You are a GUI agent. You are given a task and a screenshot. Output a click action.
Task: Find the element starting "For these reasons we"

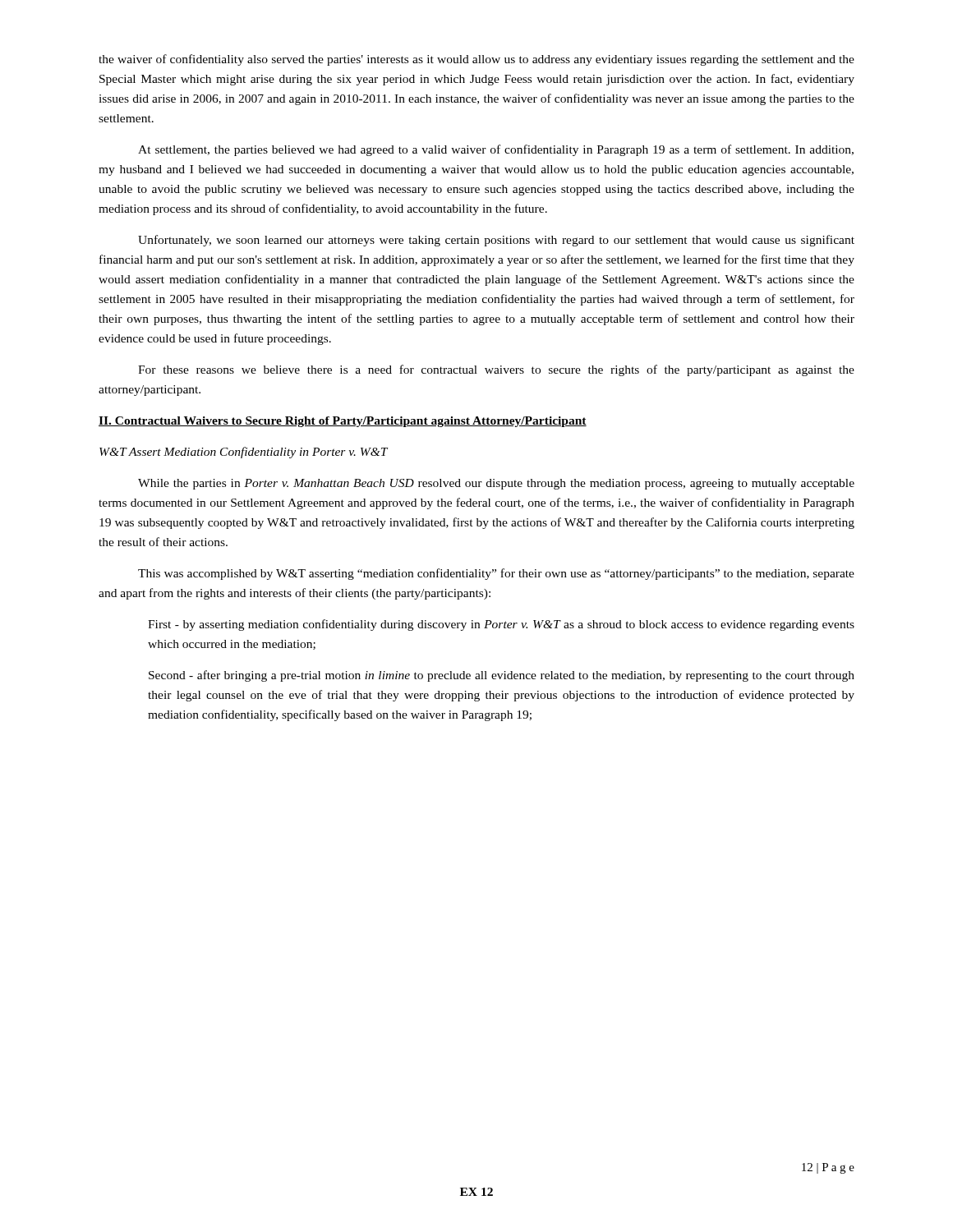(x=476, y=379)
